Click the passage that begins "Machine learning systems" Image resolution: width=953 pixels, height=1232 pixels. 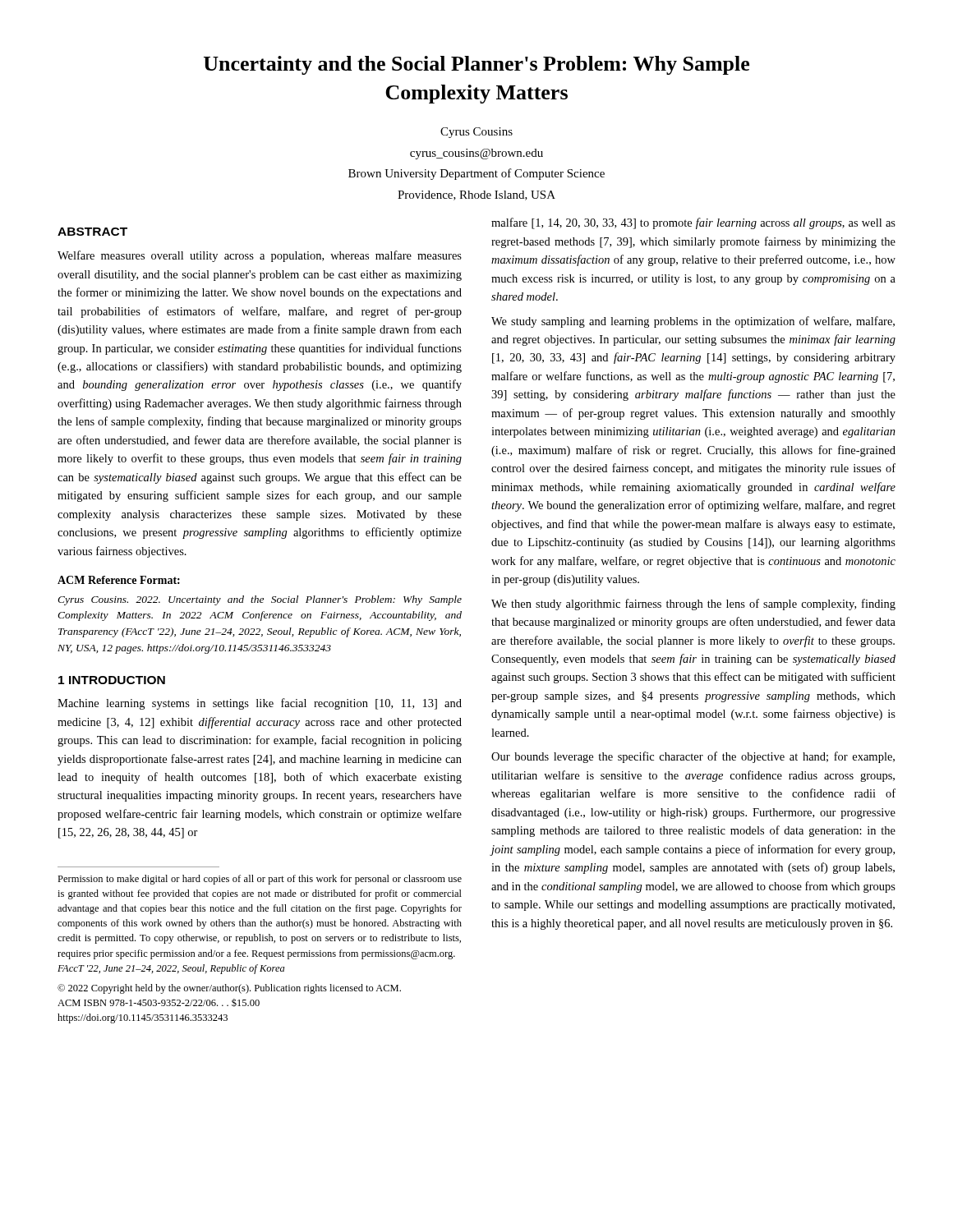(260, 768)
